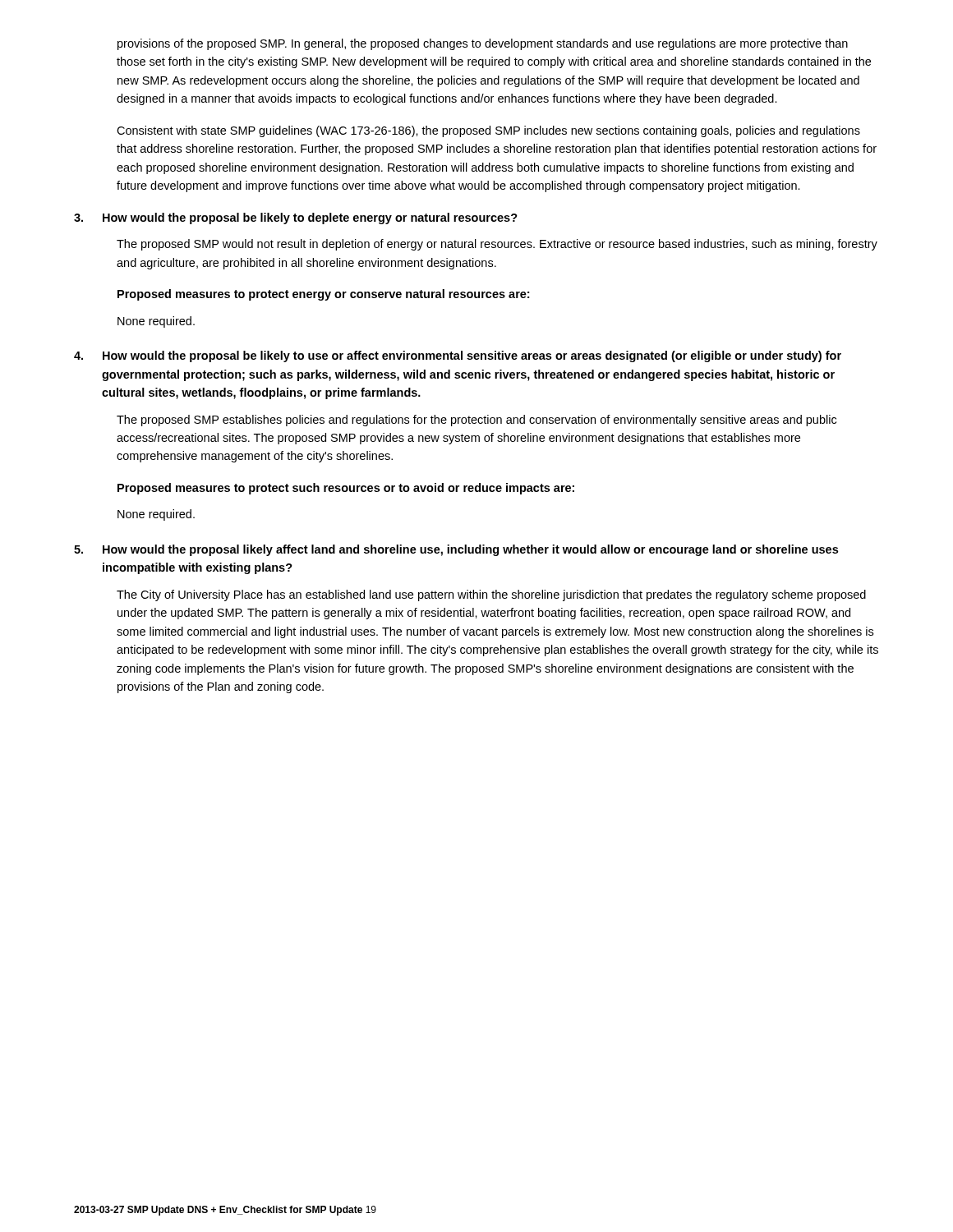The image size is (953, 1232).
Task: Click on the element starting "The proposed SMP would not result"
Action: pyautogui.click(x=498, y=254)
